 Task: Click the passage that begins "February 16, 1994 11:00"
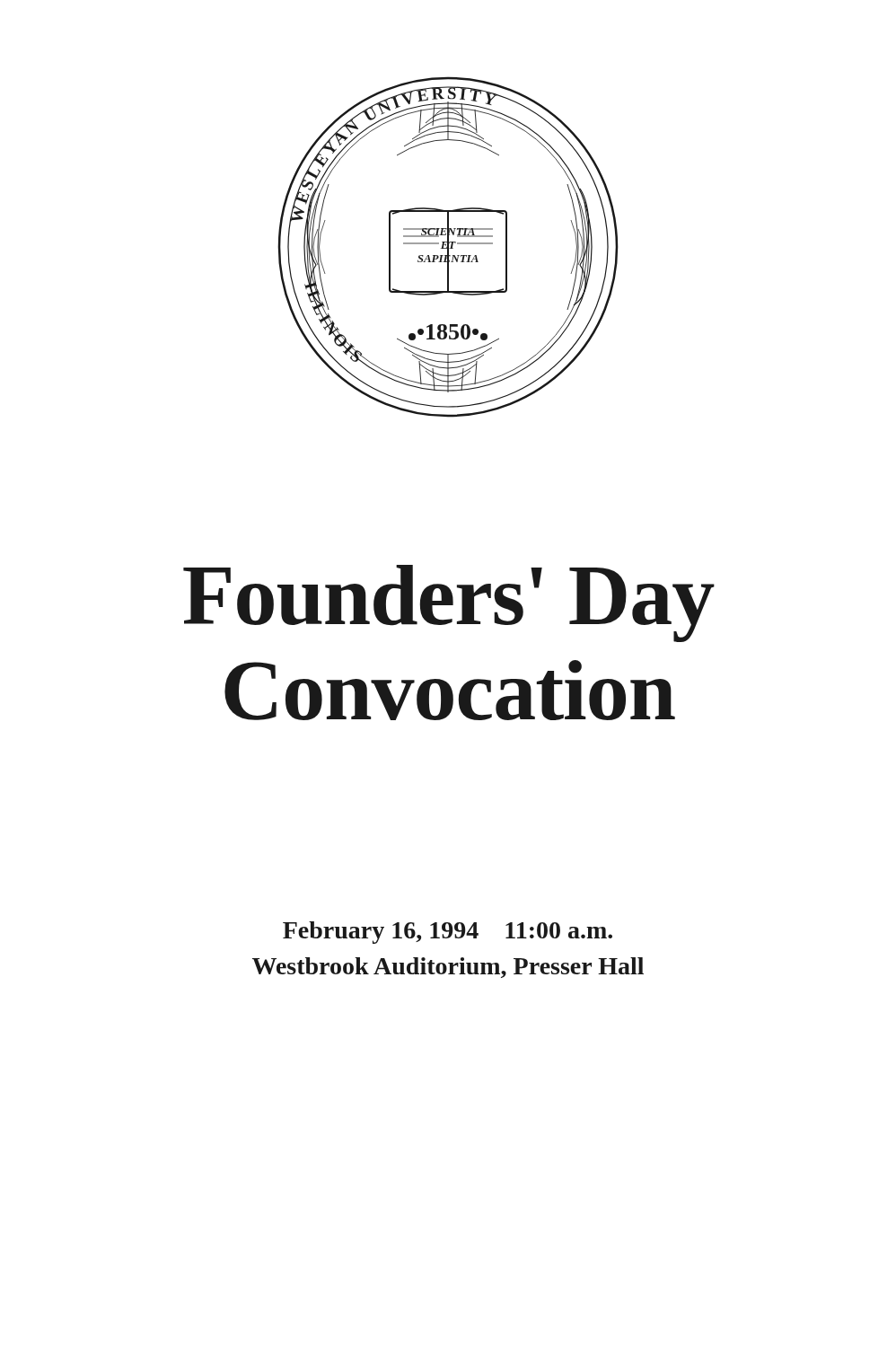(x=448, y=948)
